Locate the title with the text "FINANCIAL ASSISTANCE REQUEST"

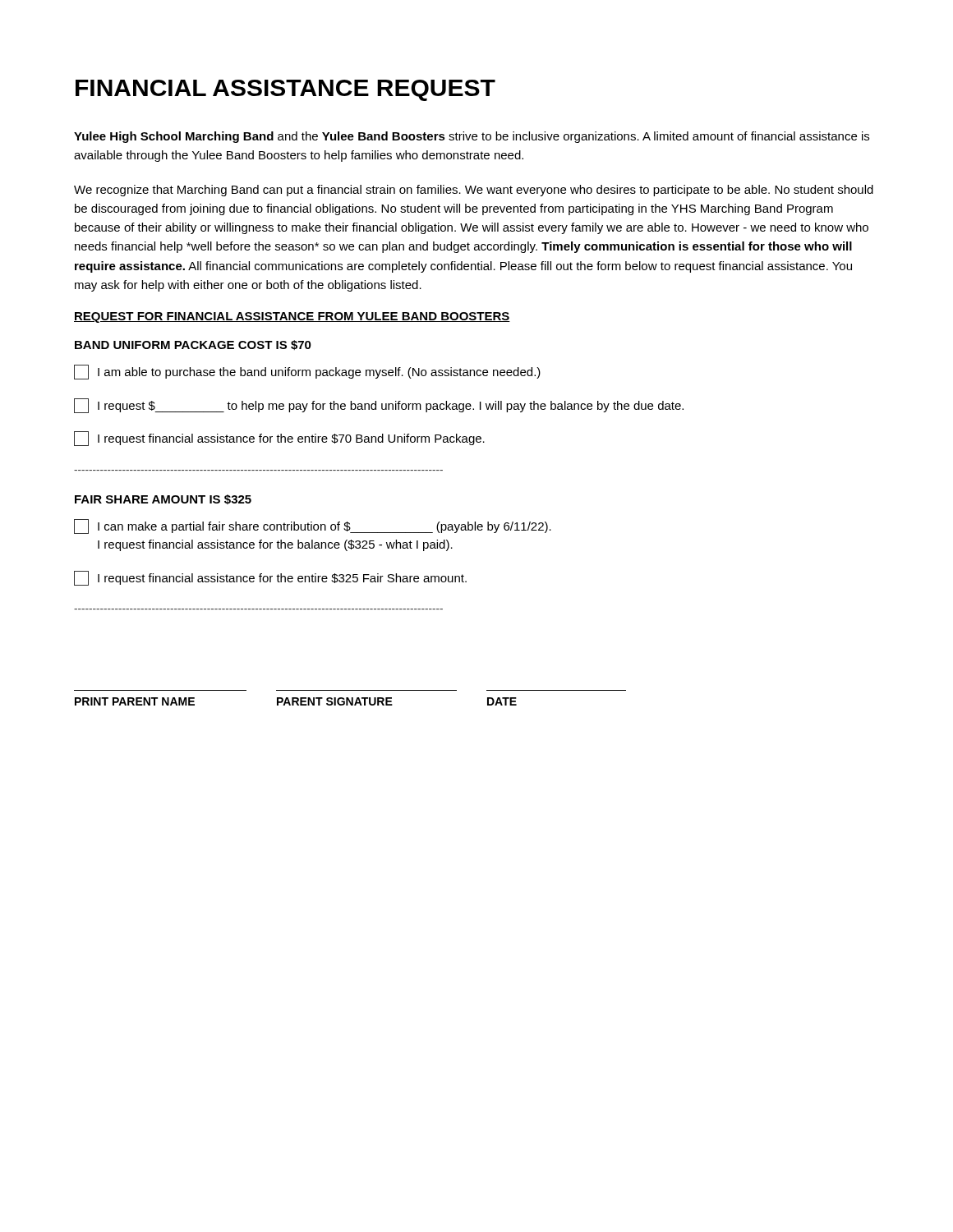click(476, 88)
